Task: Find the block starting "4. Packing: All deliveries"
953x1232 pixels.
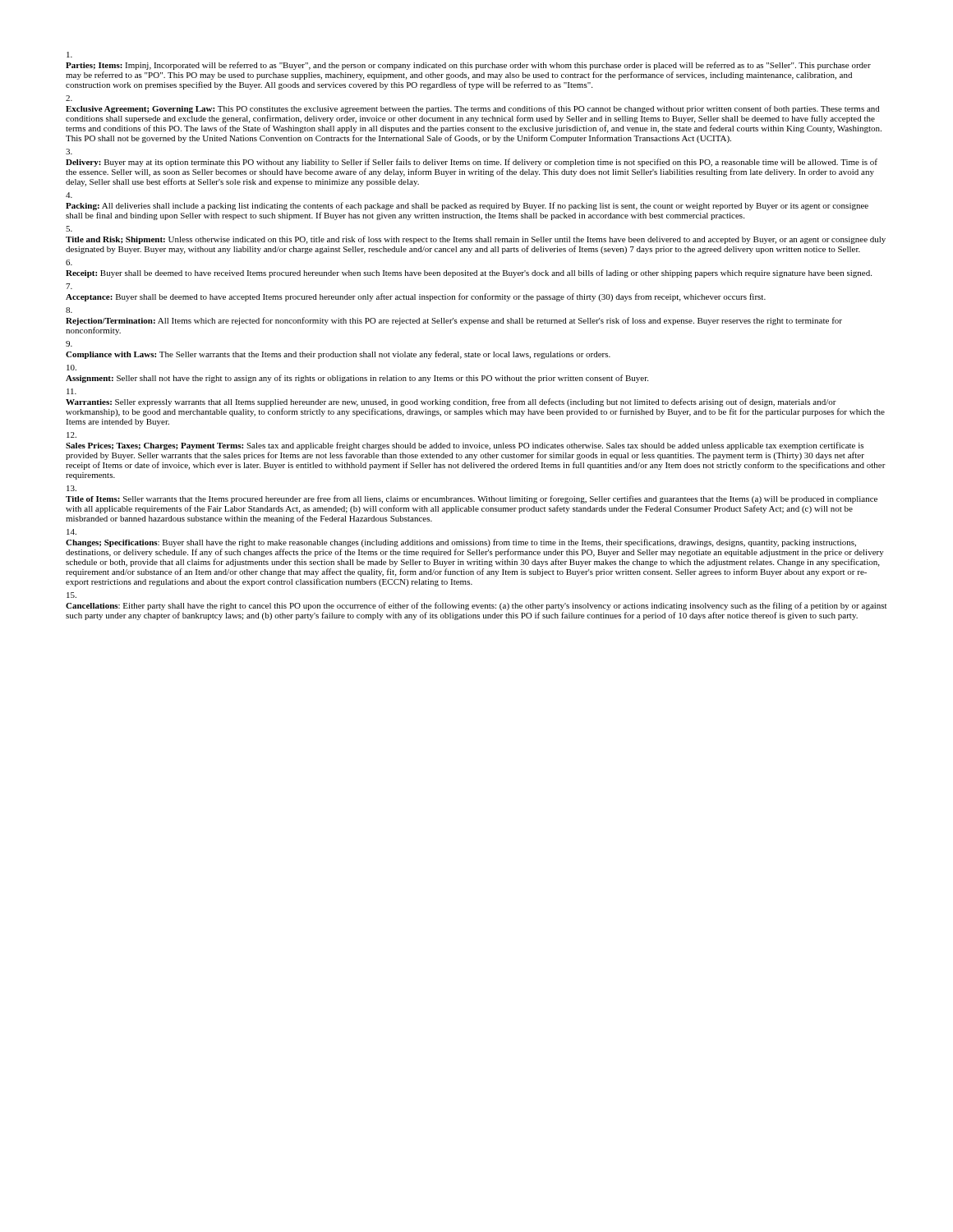Action: coord(476,205)
